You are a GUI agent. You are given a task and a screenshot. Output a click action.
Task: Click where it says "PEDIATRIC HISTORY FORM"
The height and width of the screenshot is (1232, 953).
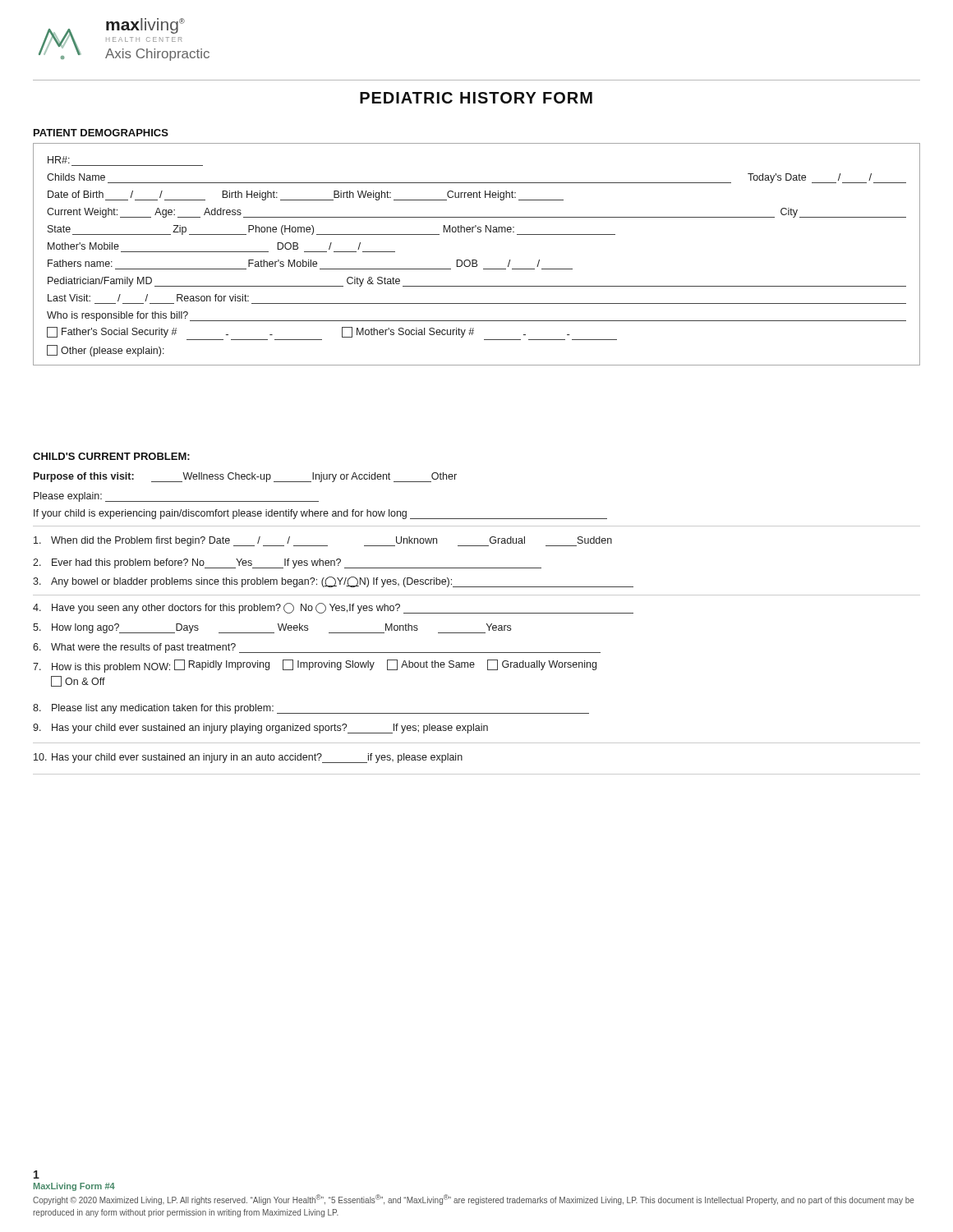click(x=476, y=98)
